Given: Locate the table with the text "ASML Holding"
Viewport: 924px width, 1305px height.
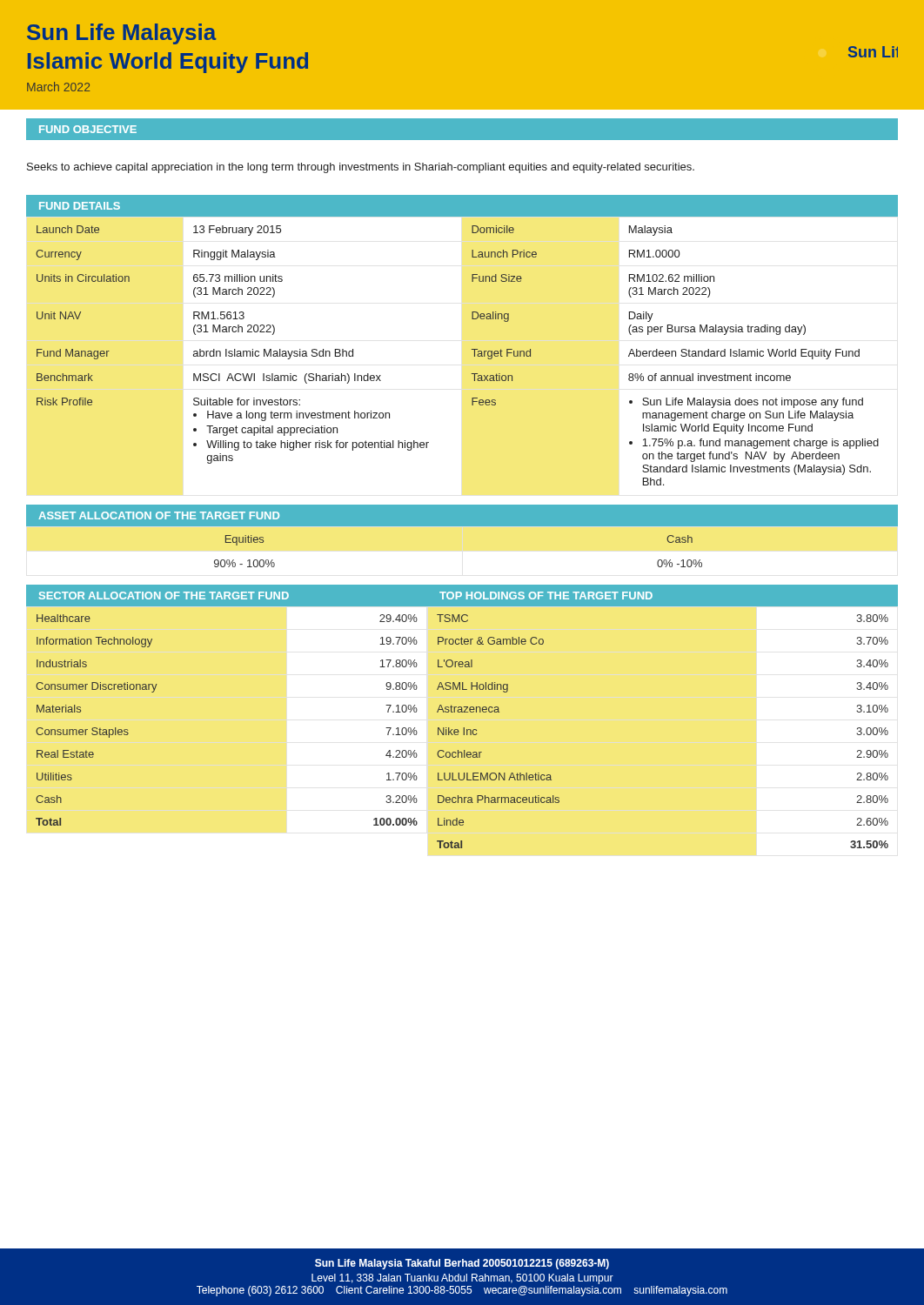Looking at the screenshot, I should pos(662,732).
